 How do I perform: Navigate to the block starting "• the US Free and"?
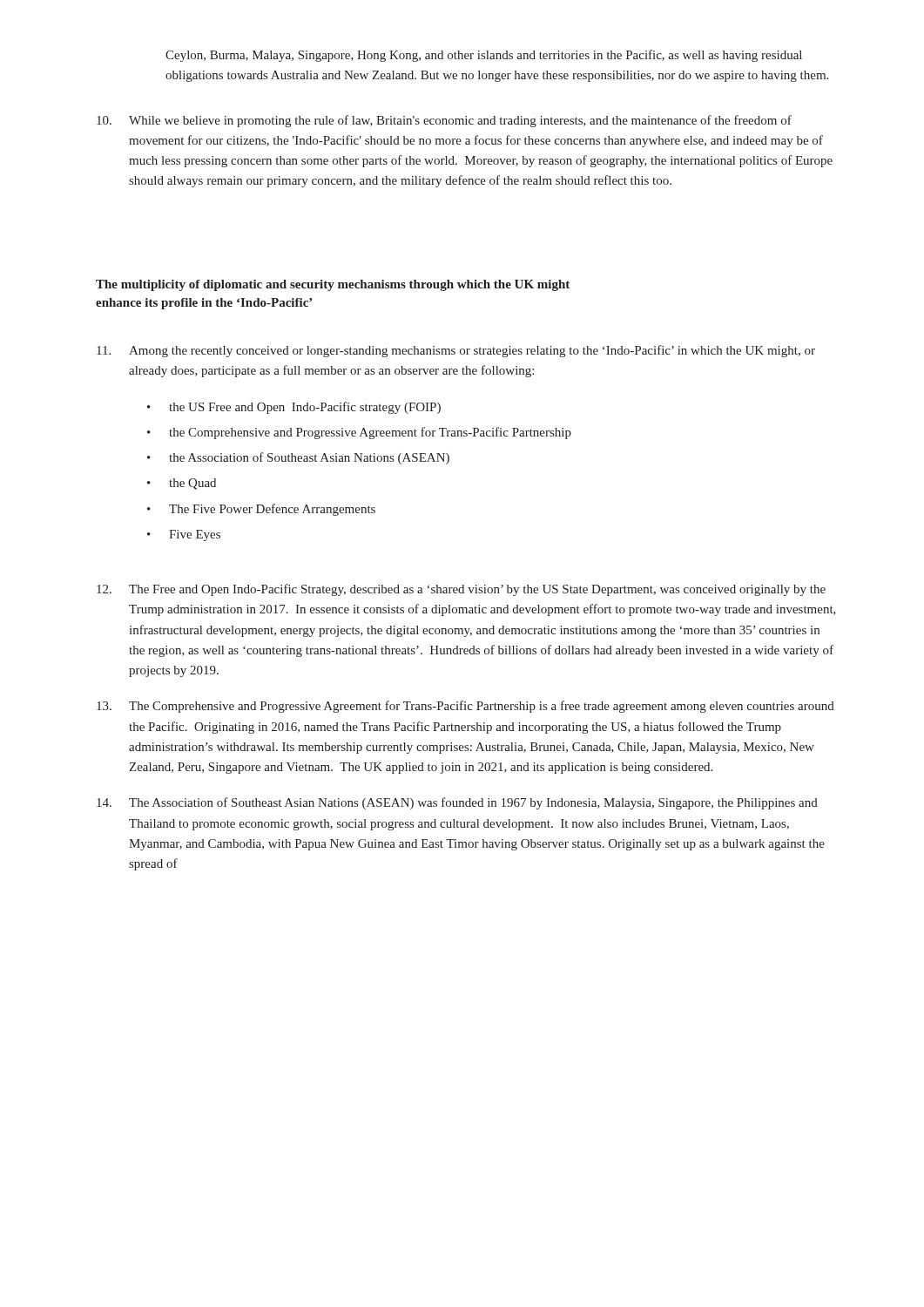pos(294,408)
